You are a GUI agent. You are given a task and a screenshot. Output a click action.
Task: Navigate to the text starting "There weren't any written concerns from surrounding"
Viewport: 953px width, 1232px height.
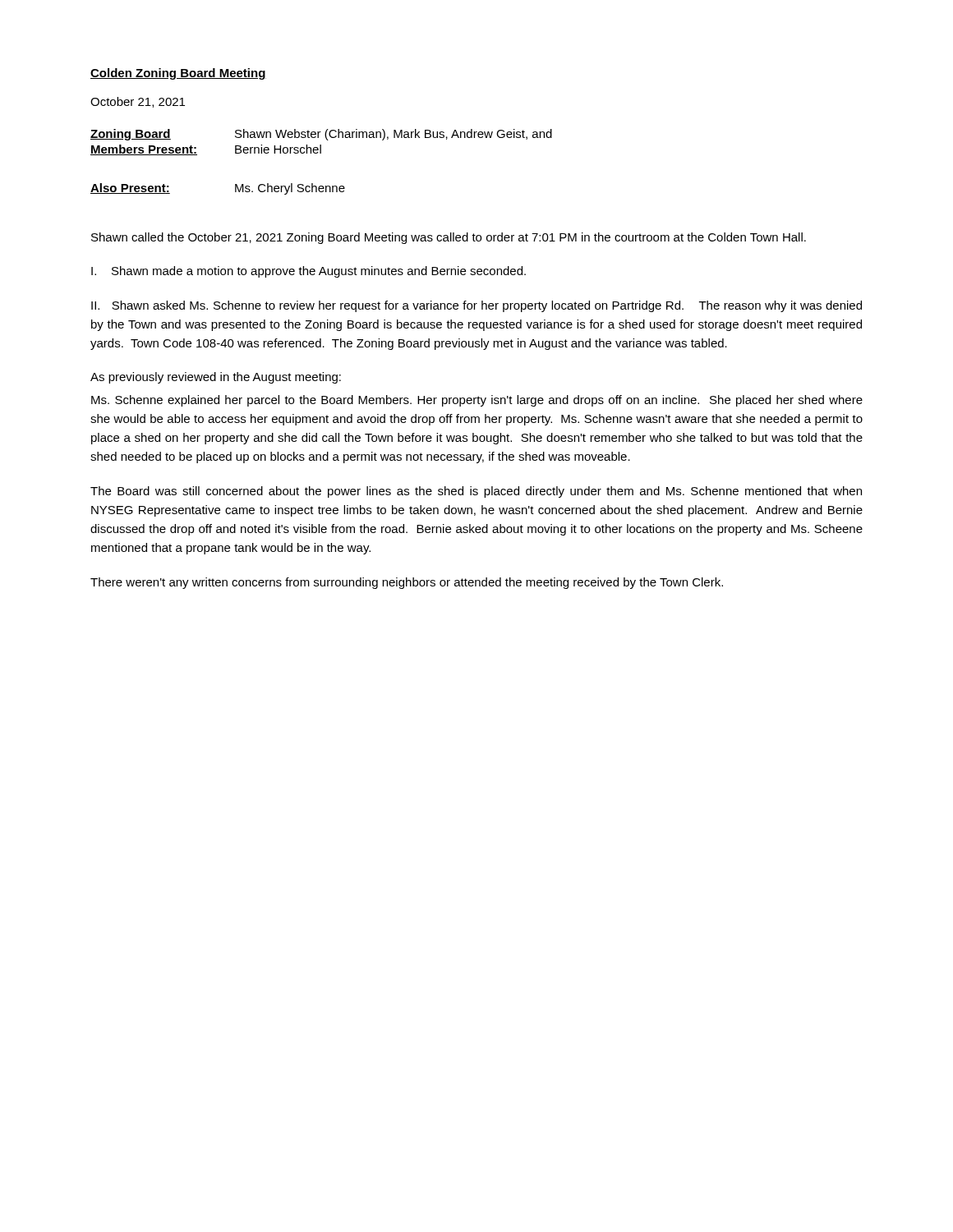click(x=407, y=582)
